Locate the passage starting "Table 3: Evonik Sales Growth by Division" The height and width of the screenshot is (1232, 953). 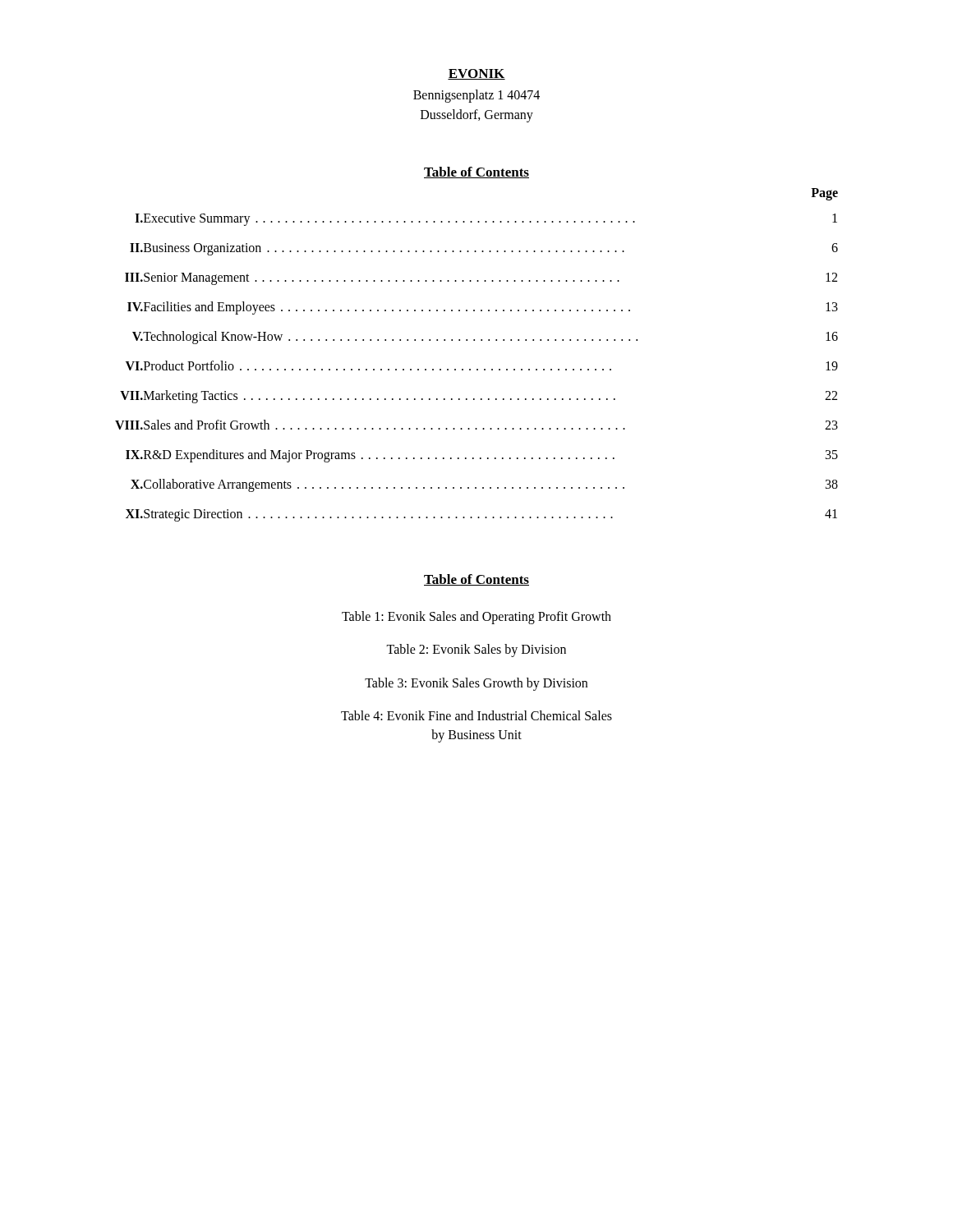476,683
